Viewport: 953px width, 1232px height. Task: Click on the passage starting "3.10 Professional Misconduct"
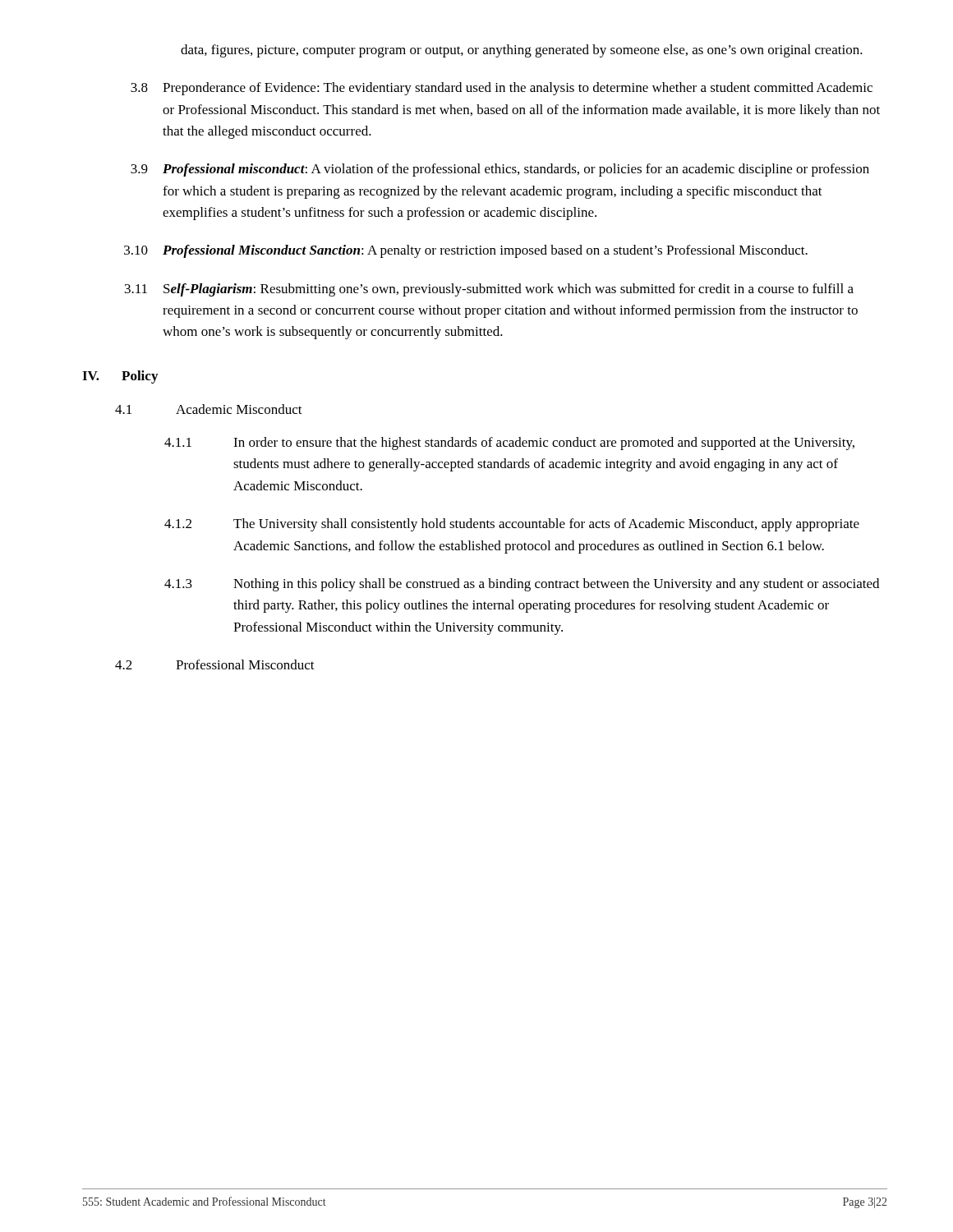tap(485, 251)
